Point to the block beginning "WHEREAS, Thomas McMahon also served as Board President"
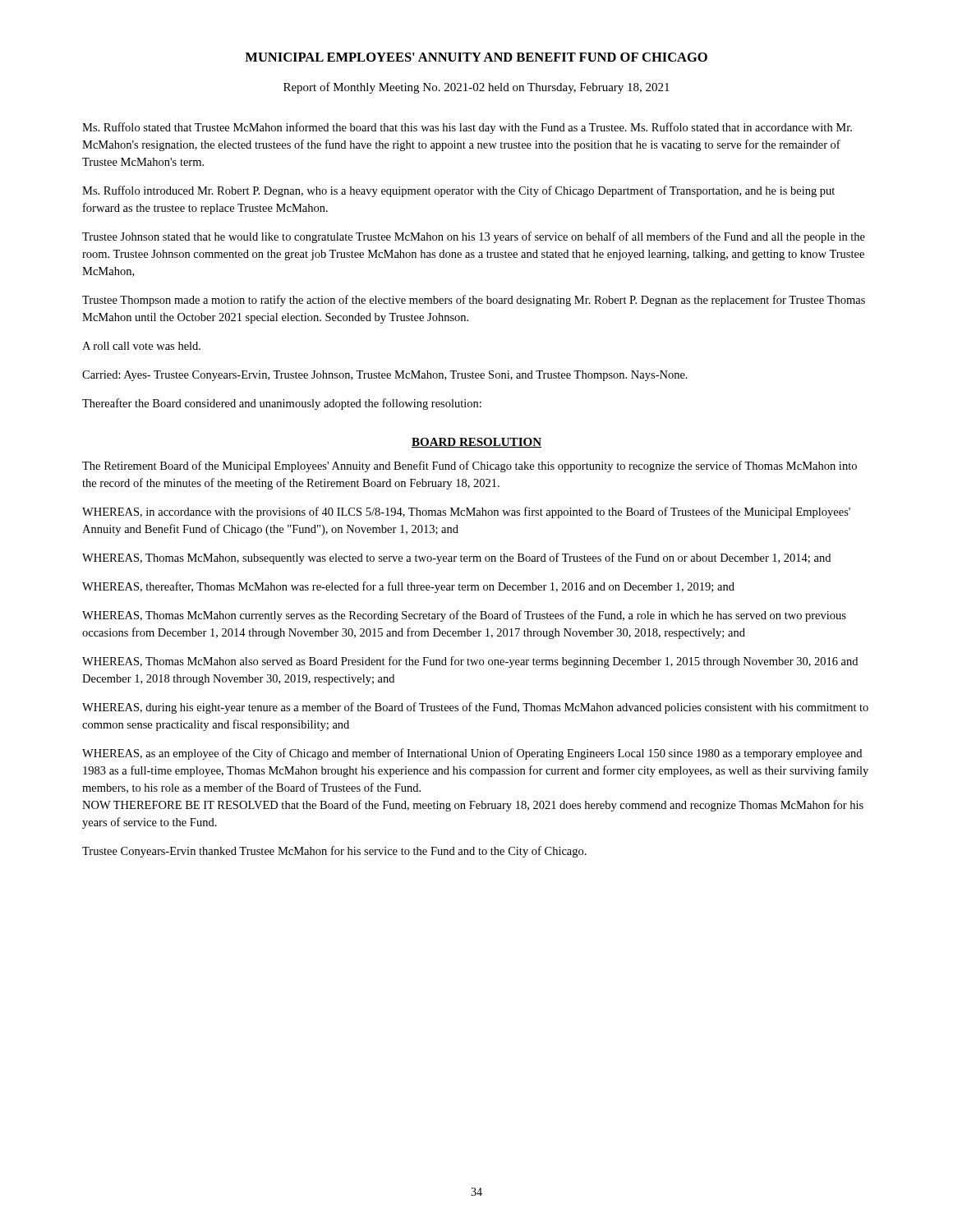Viewport: 953px width, 1232px height. (470, 670)
